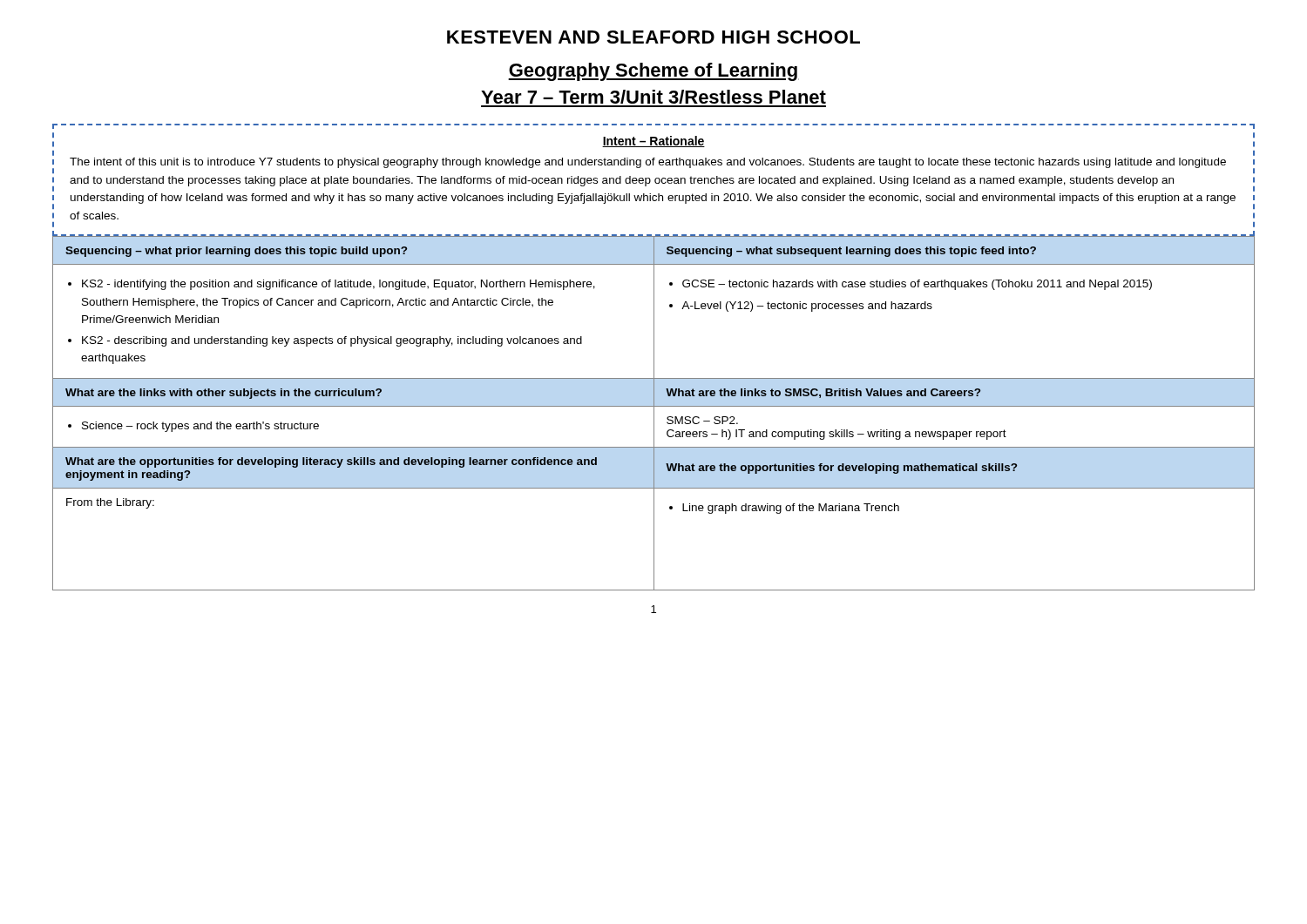Locate the table with the text "From the Library:"
Viewport: 1307px width, 924px height.
[x=654, y=413]
